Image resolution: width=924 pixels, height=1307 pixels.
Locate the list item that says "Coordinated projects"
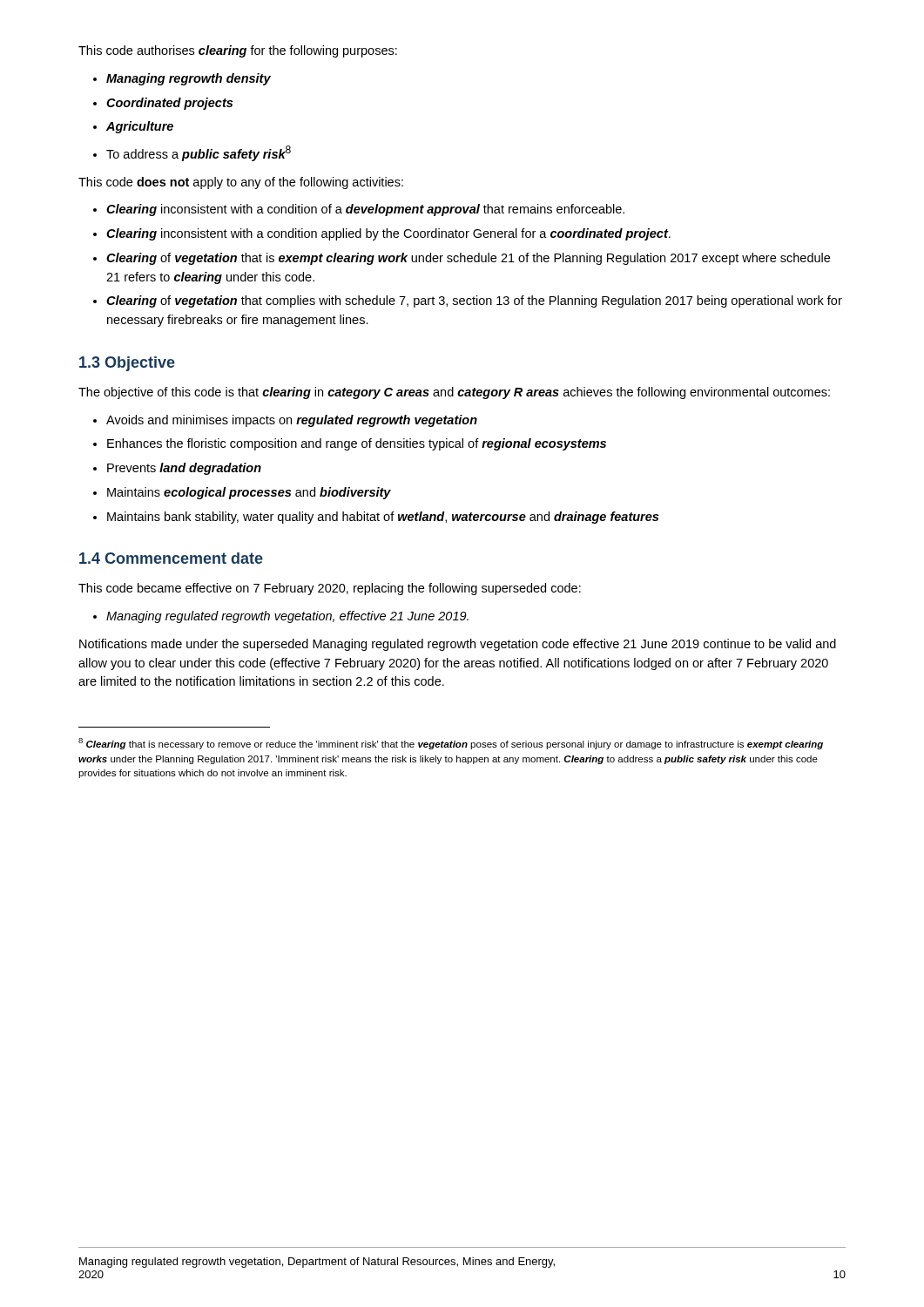pyautogui.click(x=170, y=102)
